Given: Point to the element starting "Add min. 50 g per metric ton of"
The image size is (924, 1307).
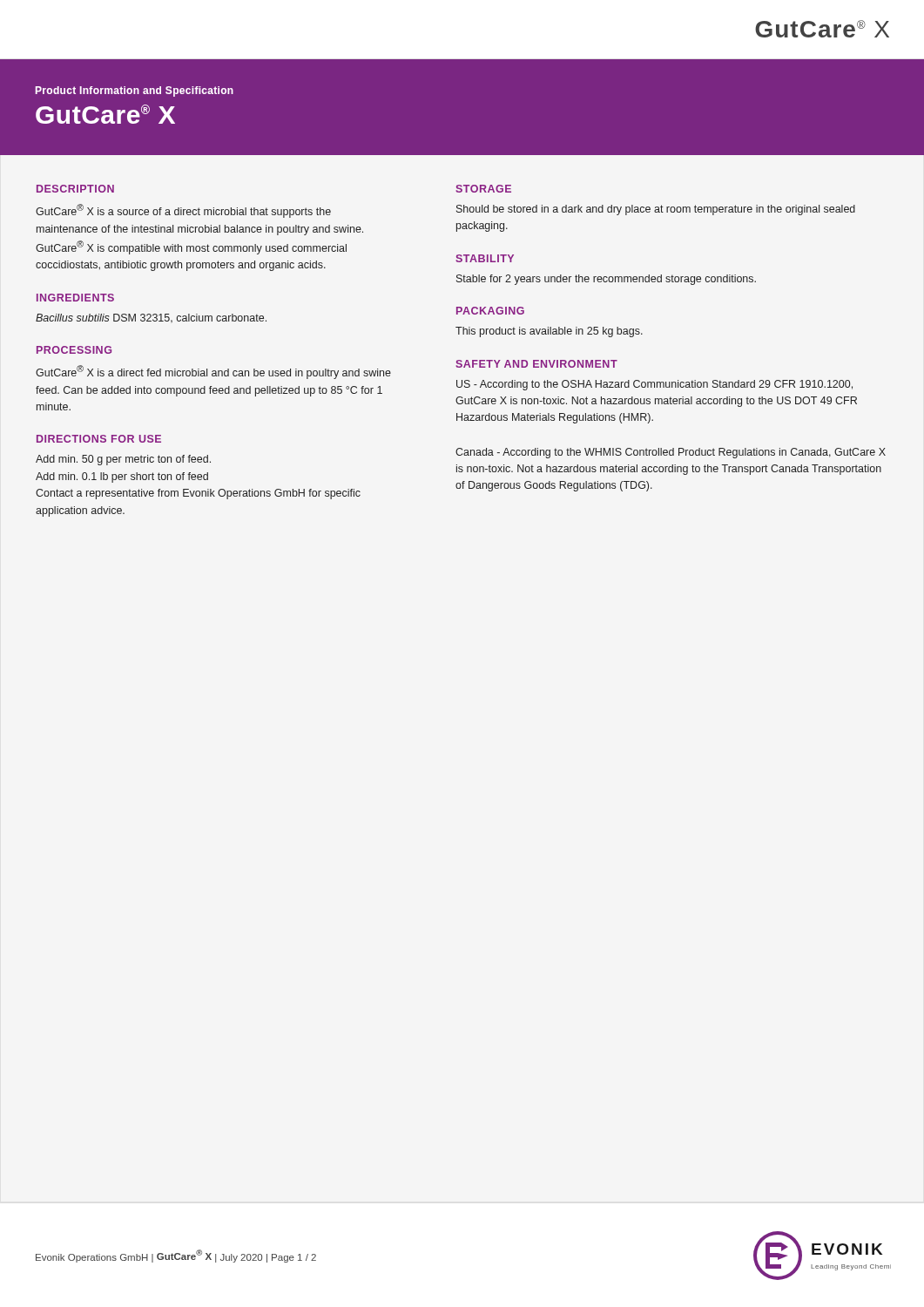Looking at the screenshot, I should [x=198, y=485].
